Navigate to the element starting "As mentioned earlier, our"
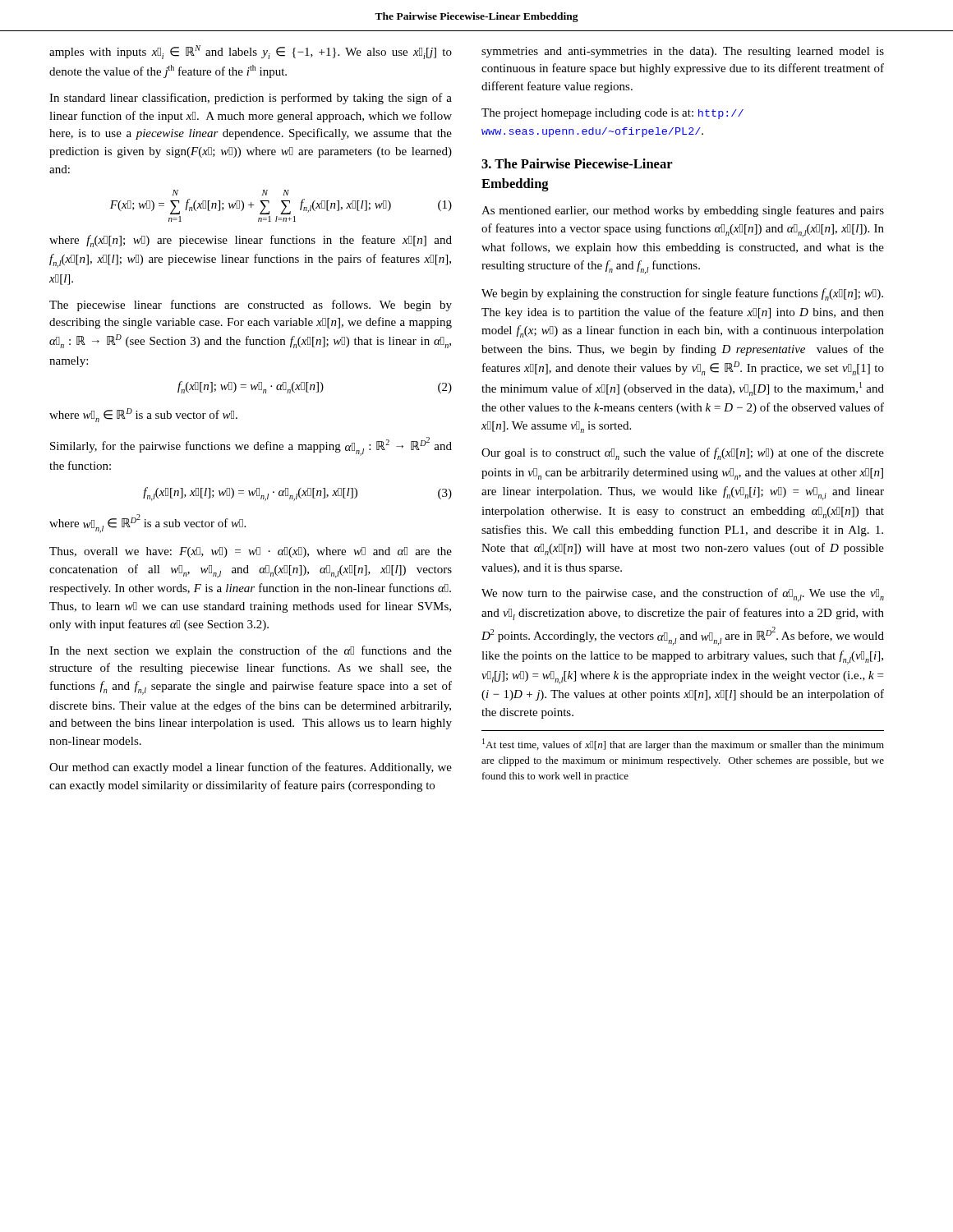Screen dimensions: 1232x953 683,239
